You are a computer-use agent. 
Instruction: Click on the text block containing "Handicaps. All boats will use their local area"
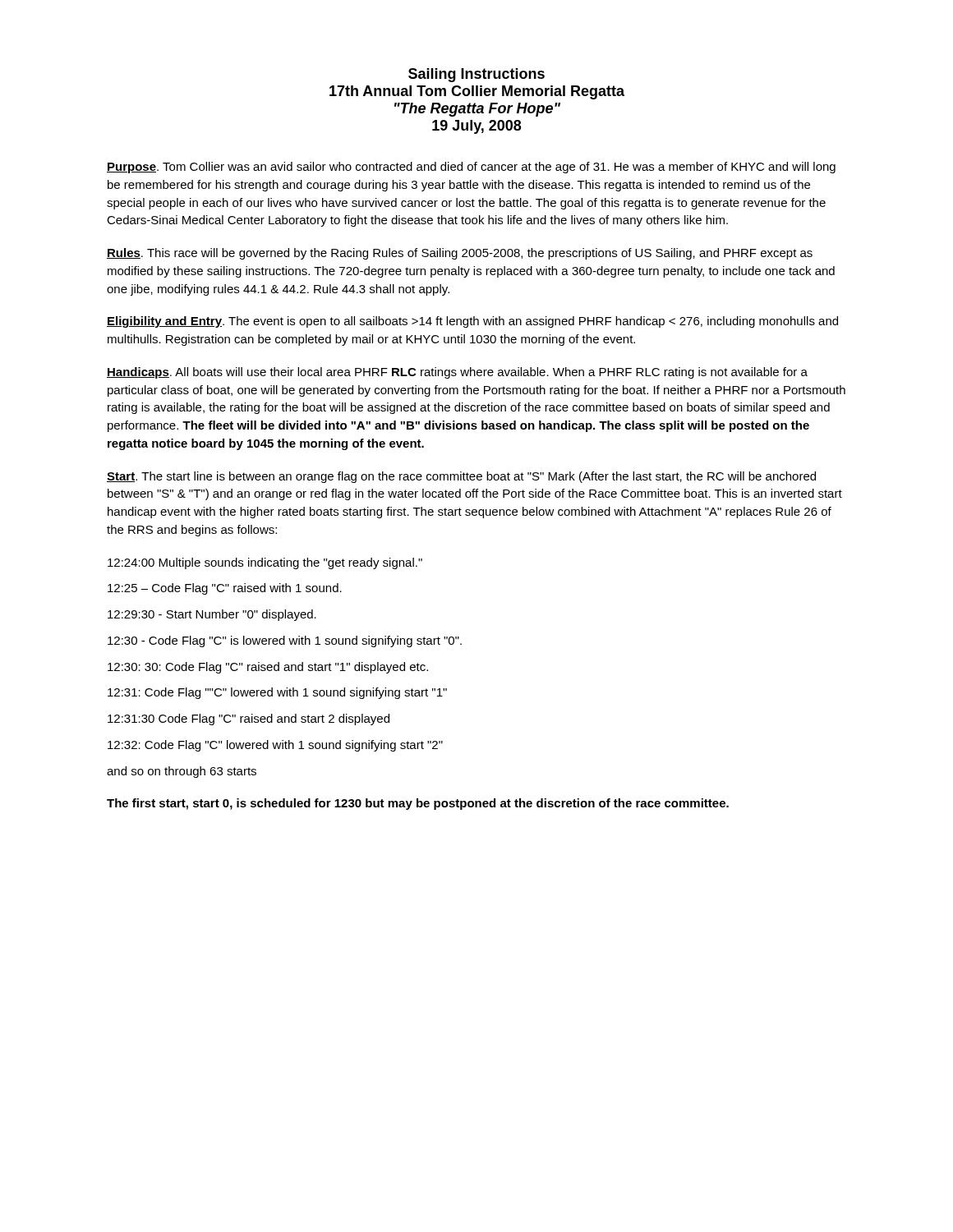pyautogui.click(x=476, y=407)
